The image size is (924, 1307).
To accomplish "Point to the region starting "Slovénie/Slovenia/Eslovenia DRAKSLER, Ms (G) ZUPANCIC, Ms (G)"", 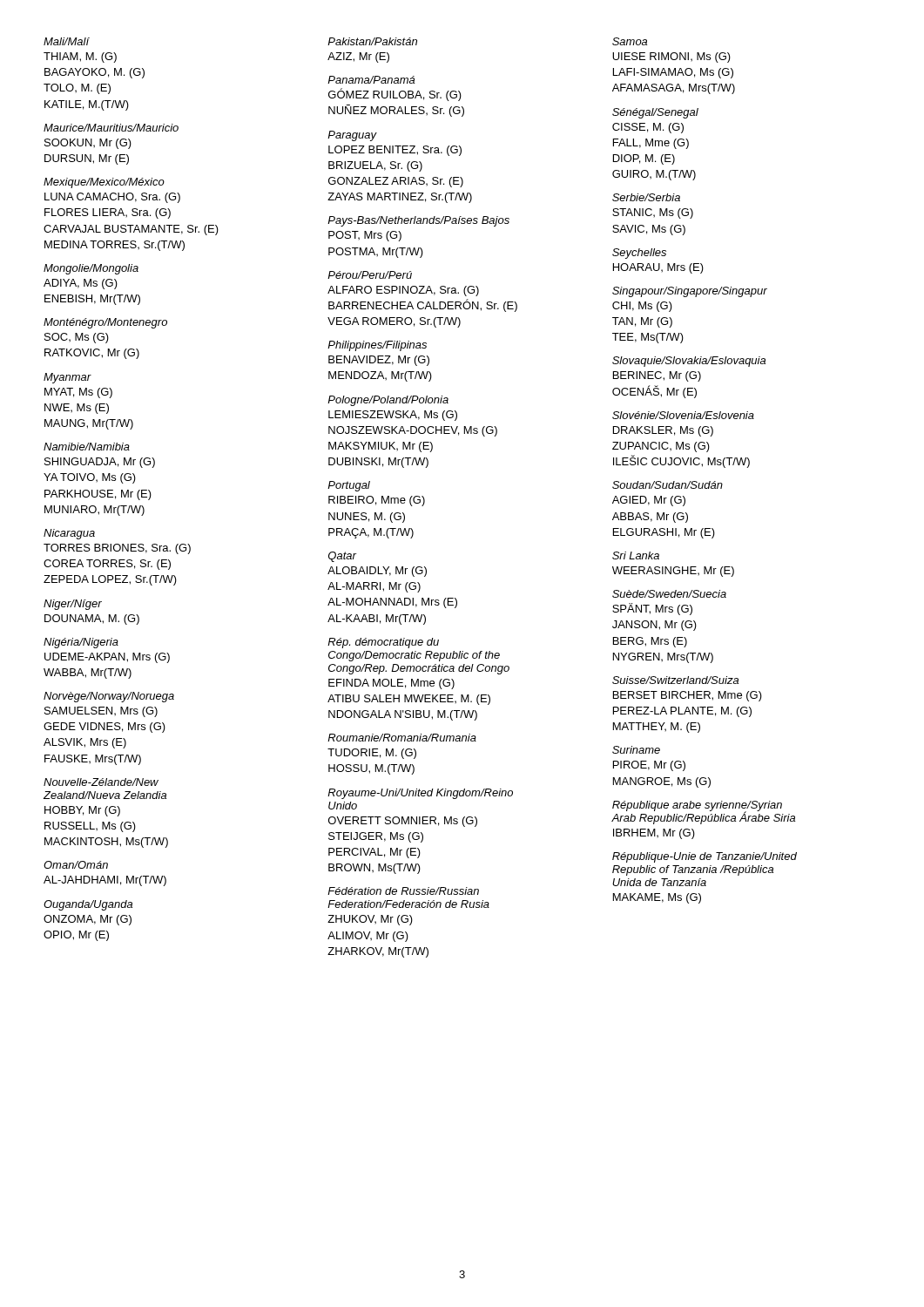I will coord(683,415).
